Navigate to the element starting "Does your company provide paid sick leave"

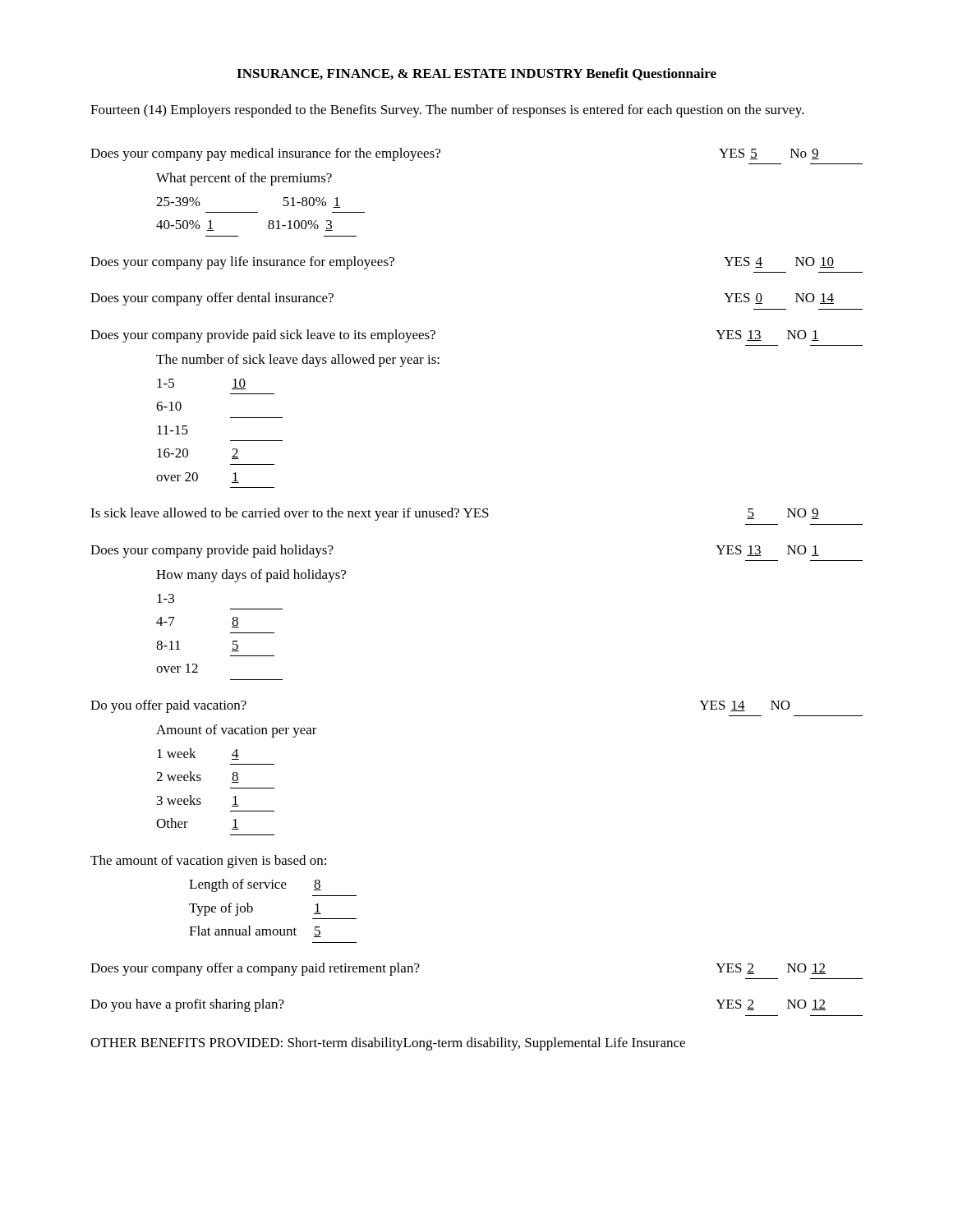[x=262, y=336]
